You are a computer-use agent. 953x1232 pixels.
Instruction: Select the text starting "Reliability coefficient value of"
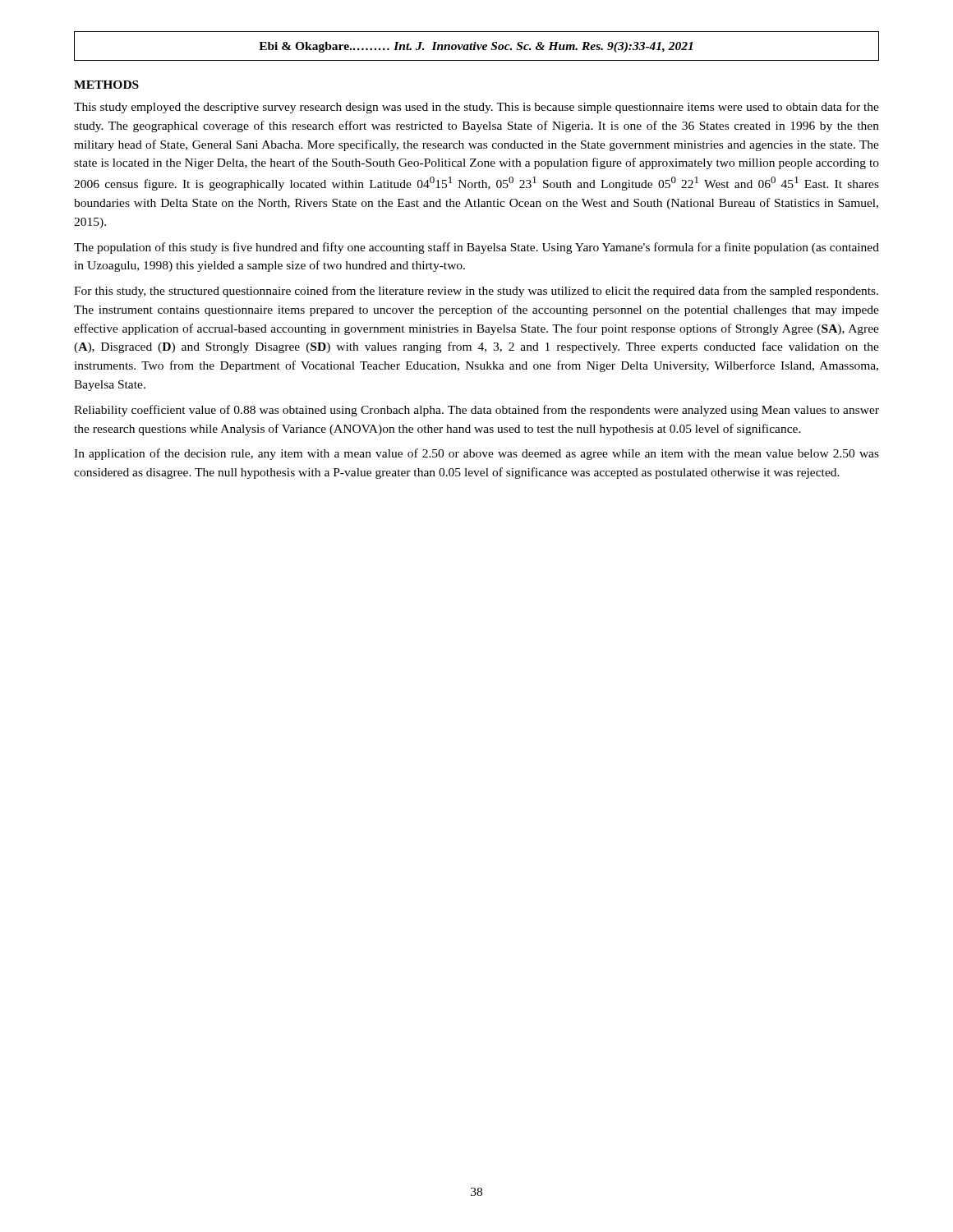point(476,419)
